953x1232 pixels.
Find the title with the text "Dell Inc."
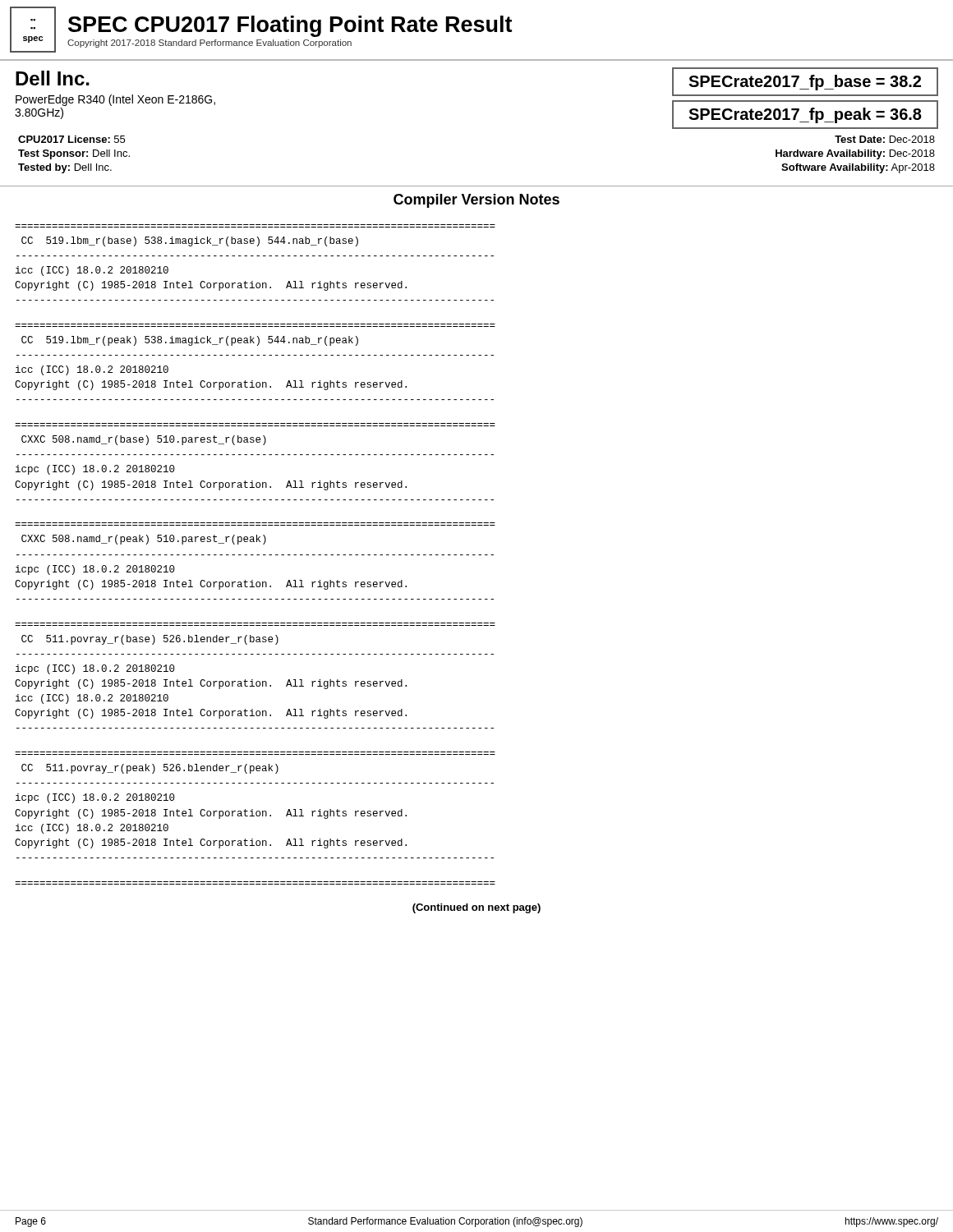[x=53, y=78]
